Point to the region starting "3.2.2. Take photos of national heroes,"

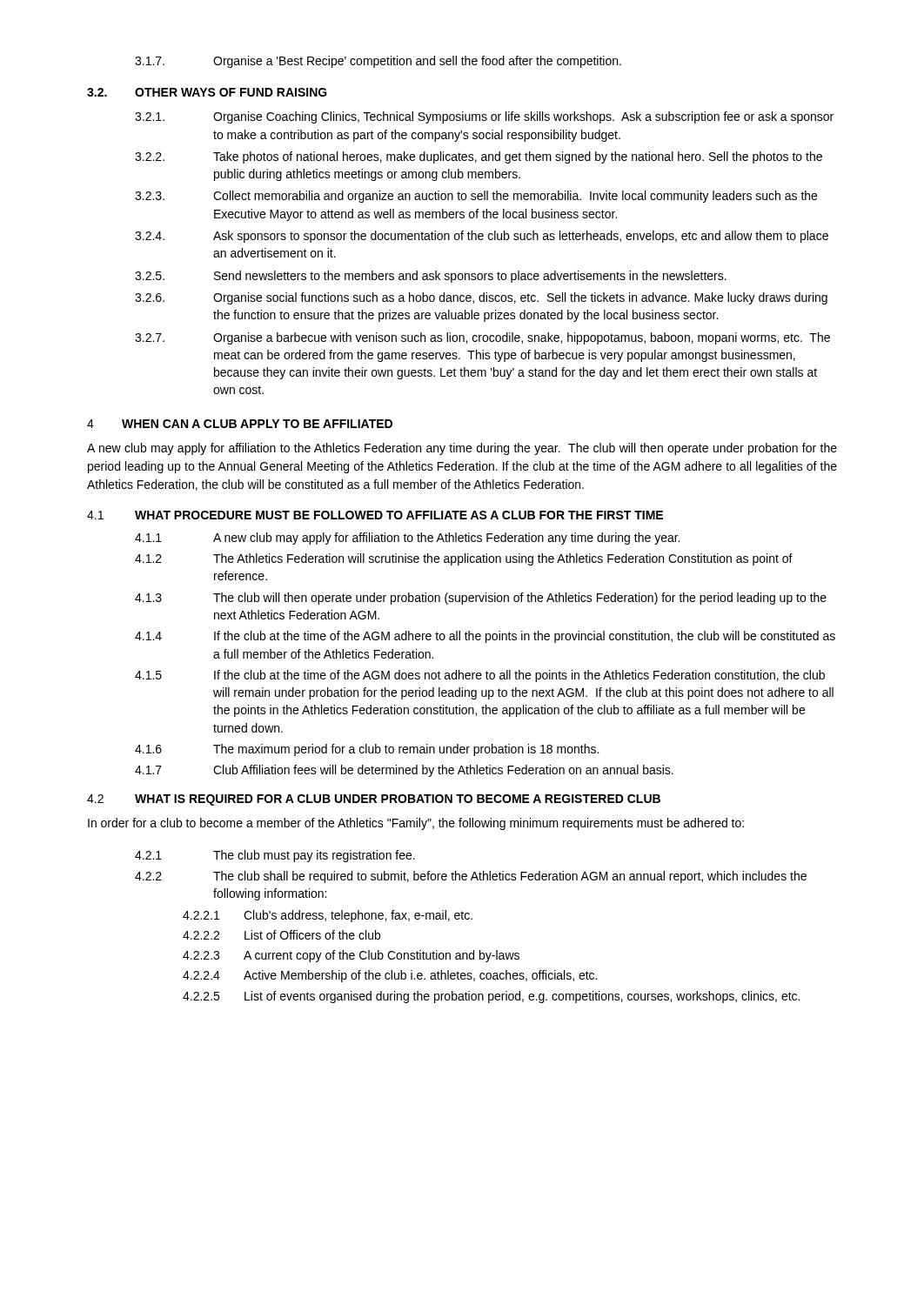tap(486, 165)
